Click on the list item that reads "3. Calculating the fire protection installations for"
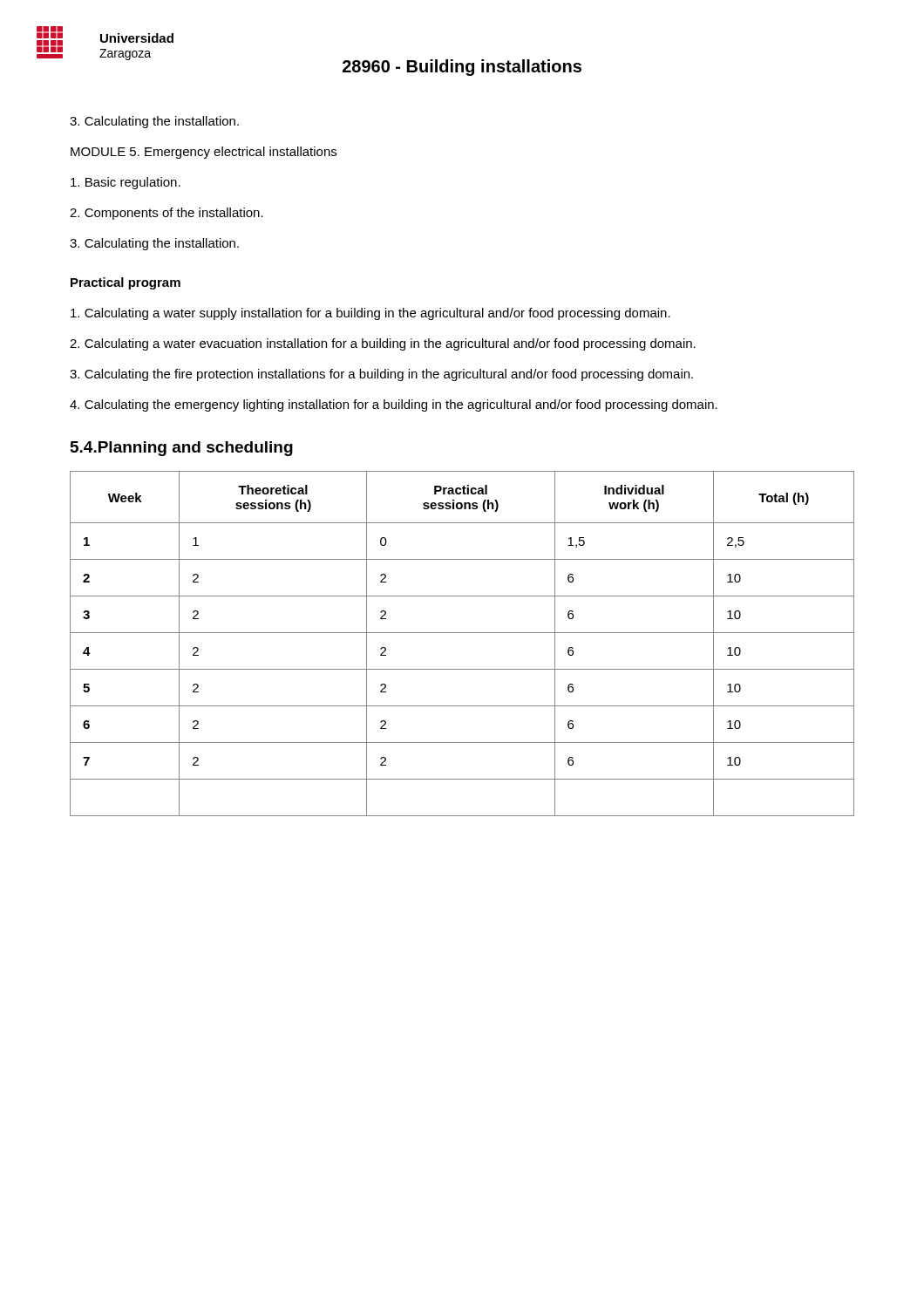The width and height of the screenshot is (924, 1308). (x=382, y=374)
